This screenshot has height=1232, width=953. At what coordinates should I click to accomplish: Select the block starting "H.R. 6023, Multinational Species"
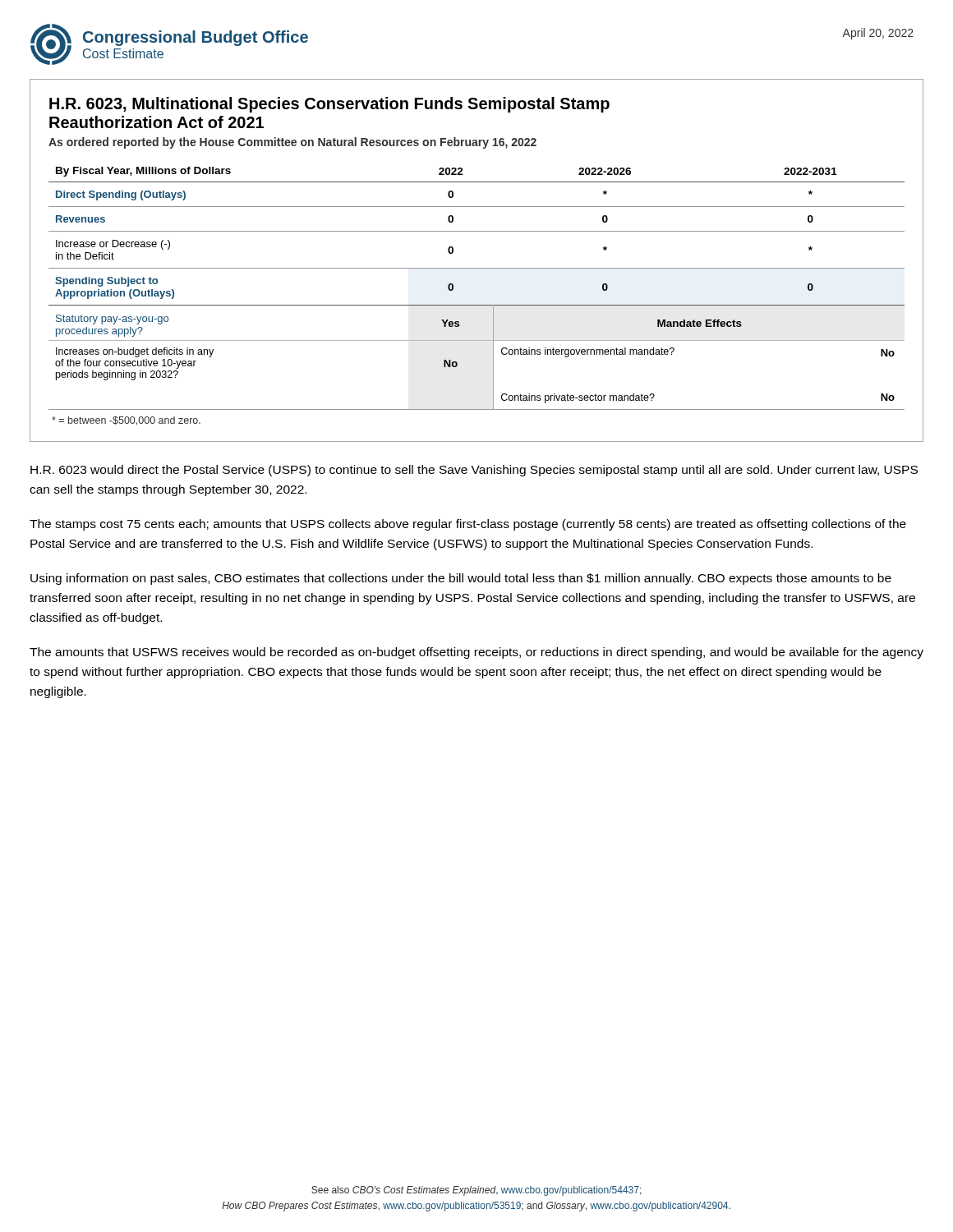(329, 113)
